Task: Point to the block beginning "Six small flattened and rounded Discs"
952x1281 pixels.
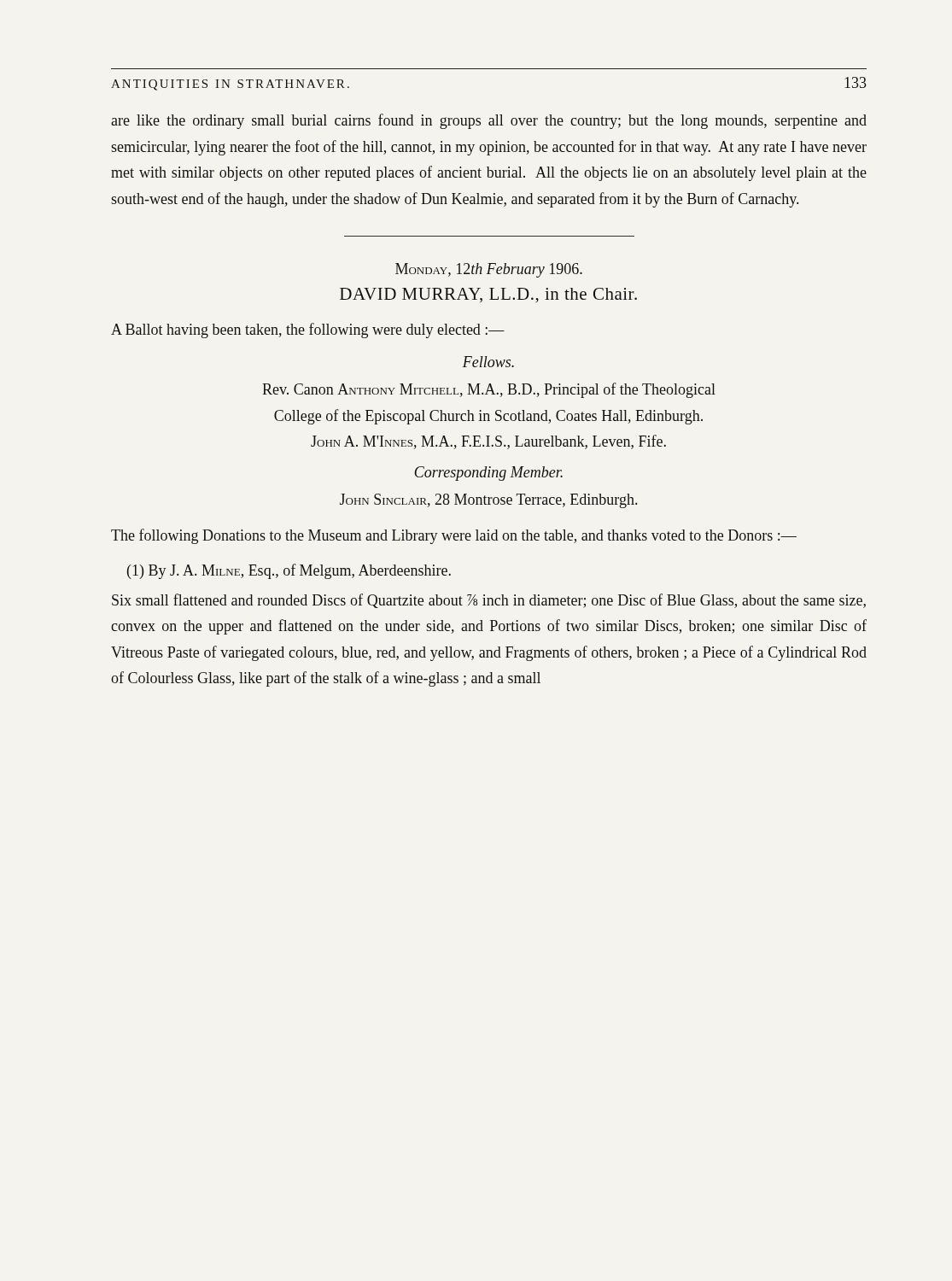Action: [x=489, y=639]
